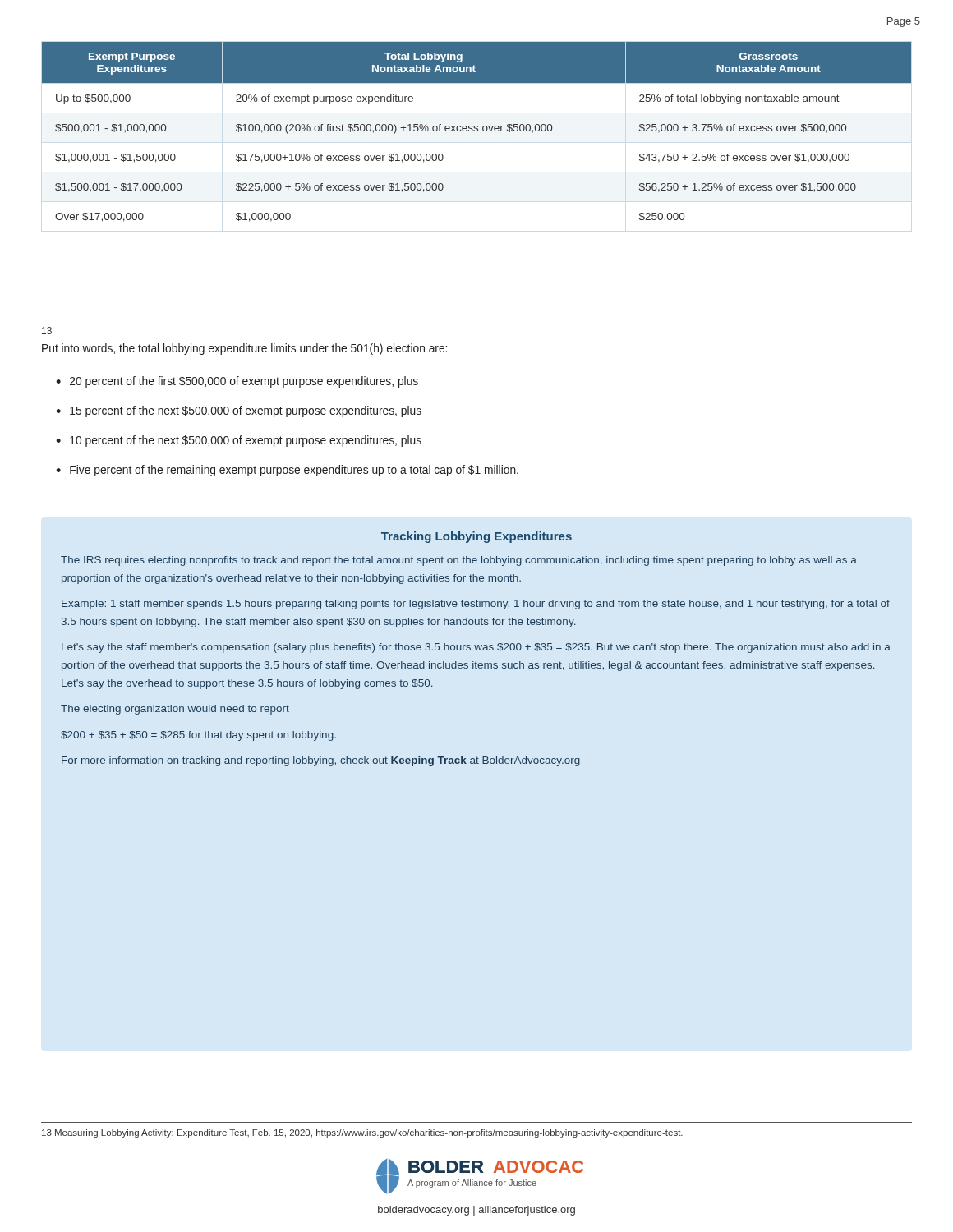Screen dimensions: 1232x953
Task: Navigate to the region starting "• 10 percent of the next $500,000"
Action: [x=239, y=442]
